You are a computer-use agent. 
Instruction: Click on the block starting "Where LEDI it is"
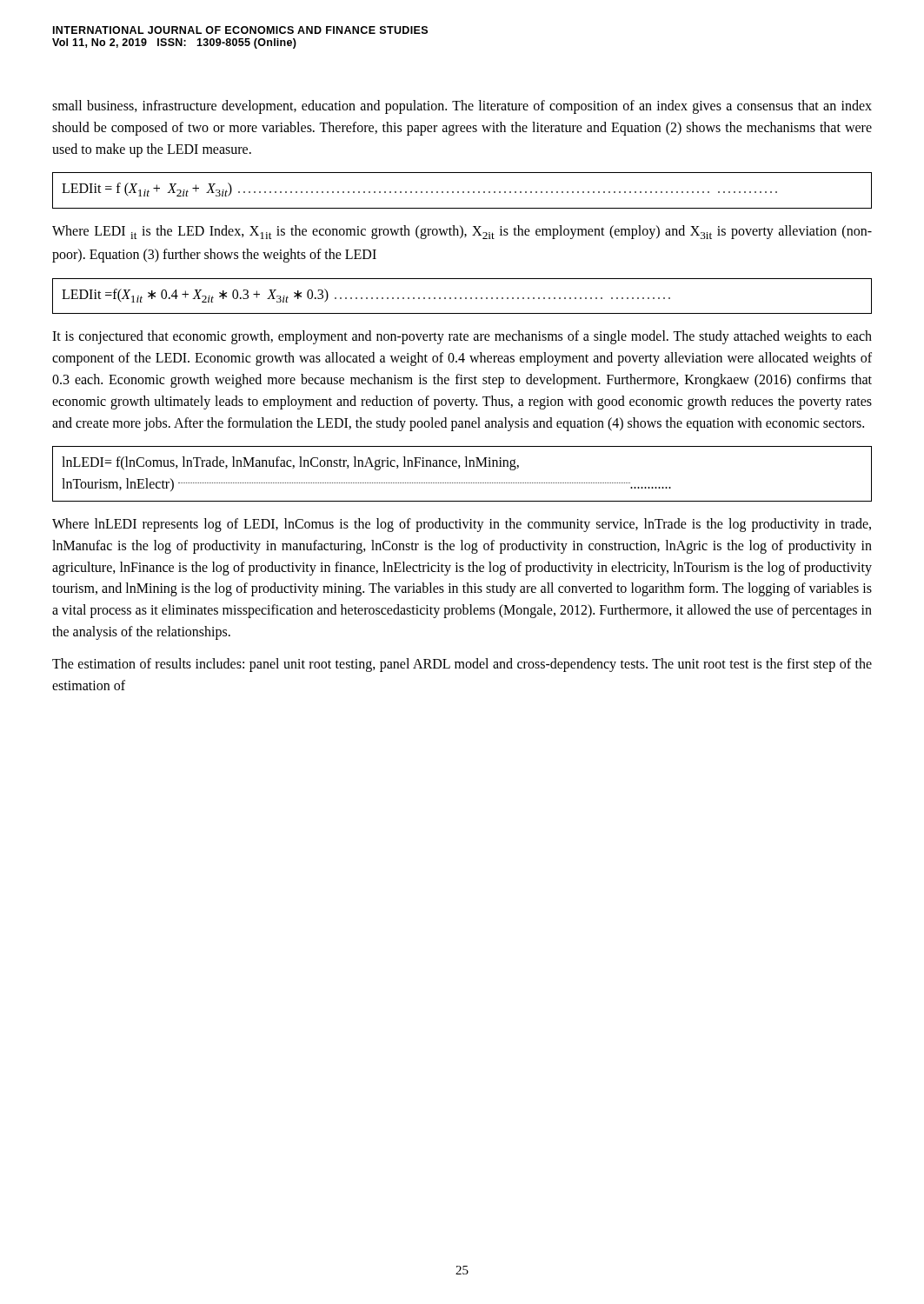(x=462, y=242)
